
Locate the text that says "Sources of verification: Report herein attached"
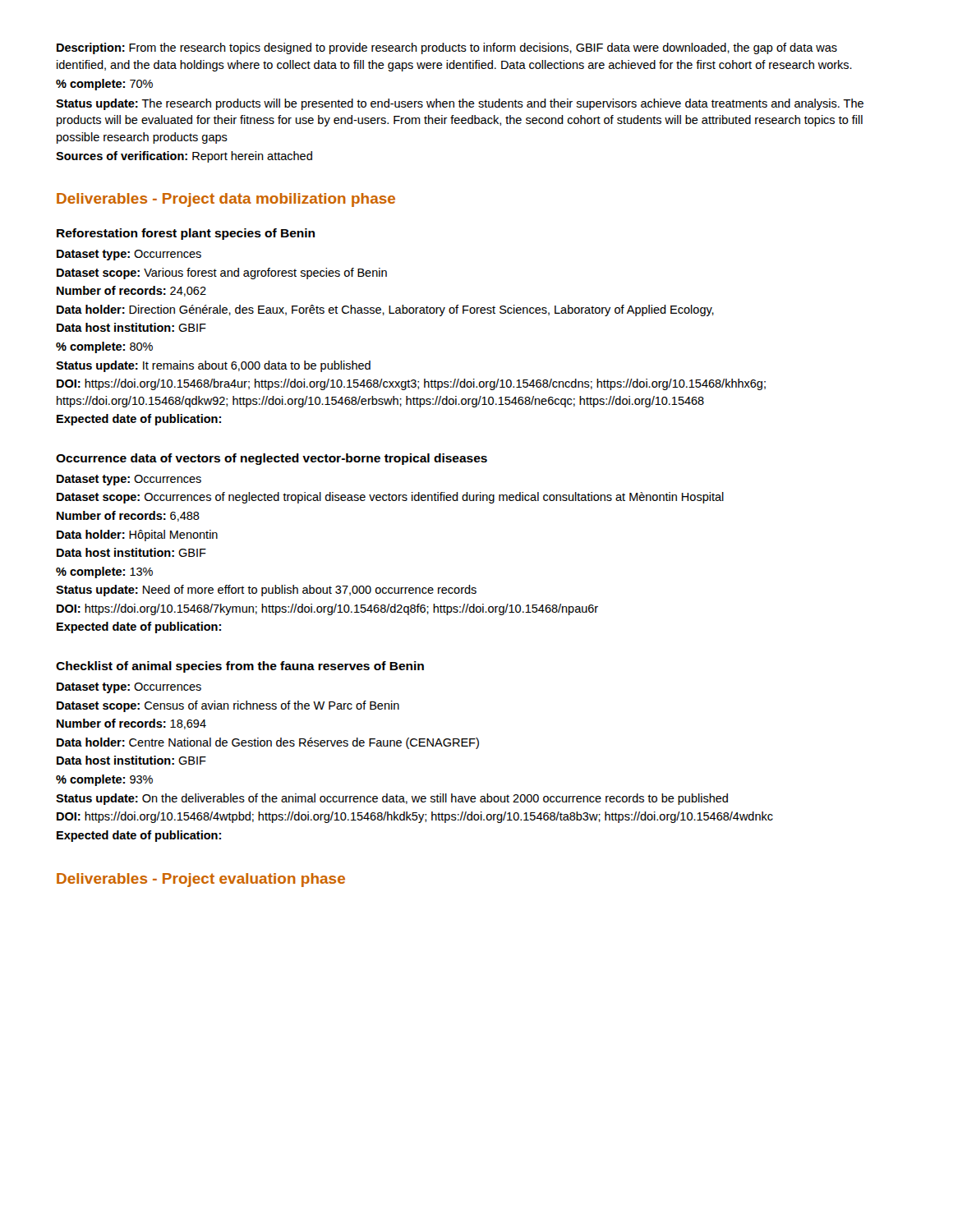coord(184,157)
